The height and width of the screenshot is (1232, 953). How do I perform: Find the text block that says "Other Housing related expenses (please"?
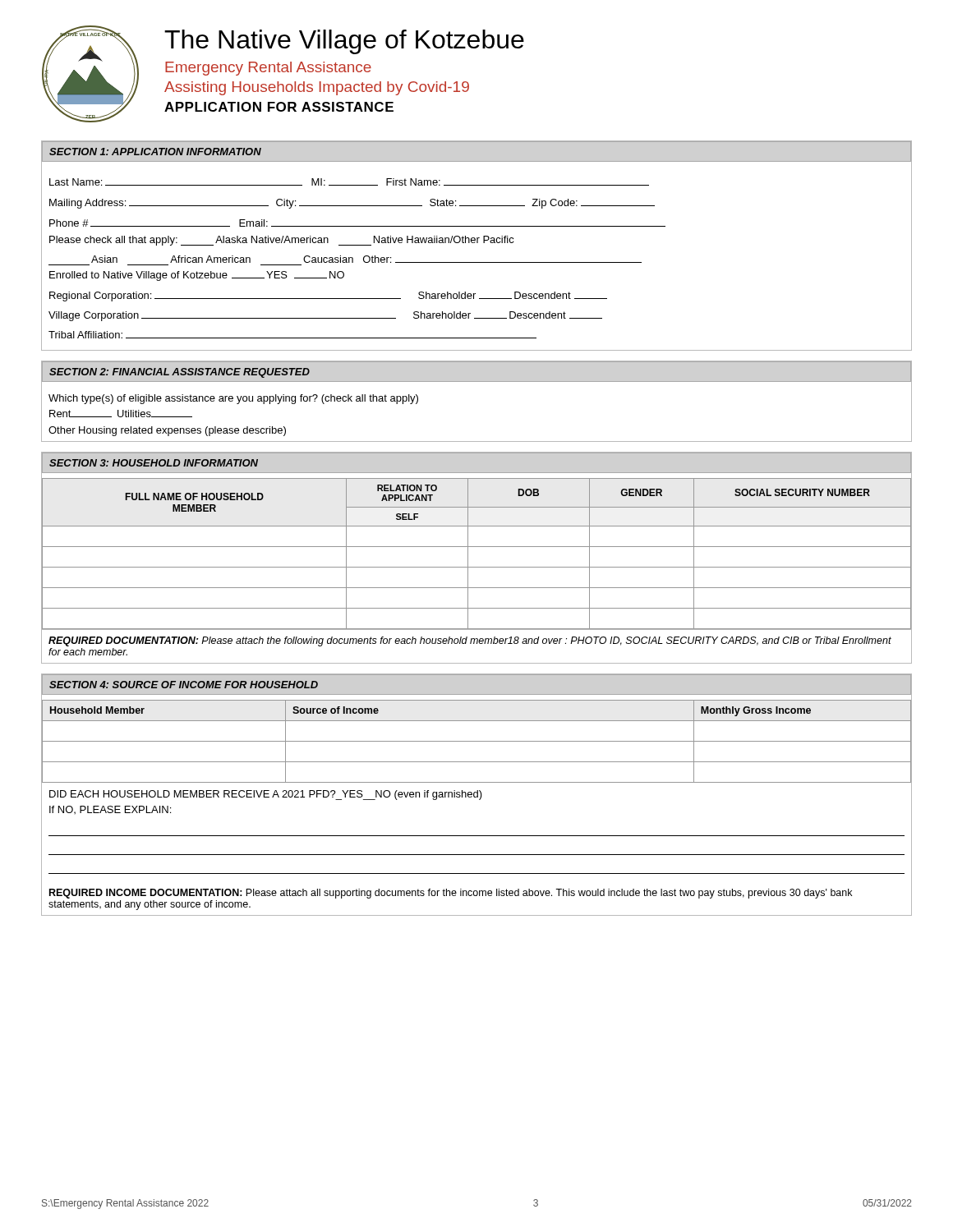[x=168, y=430]
